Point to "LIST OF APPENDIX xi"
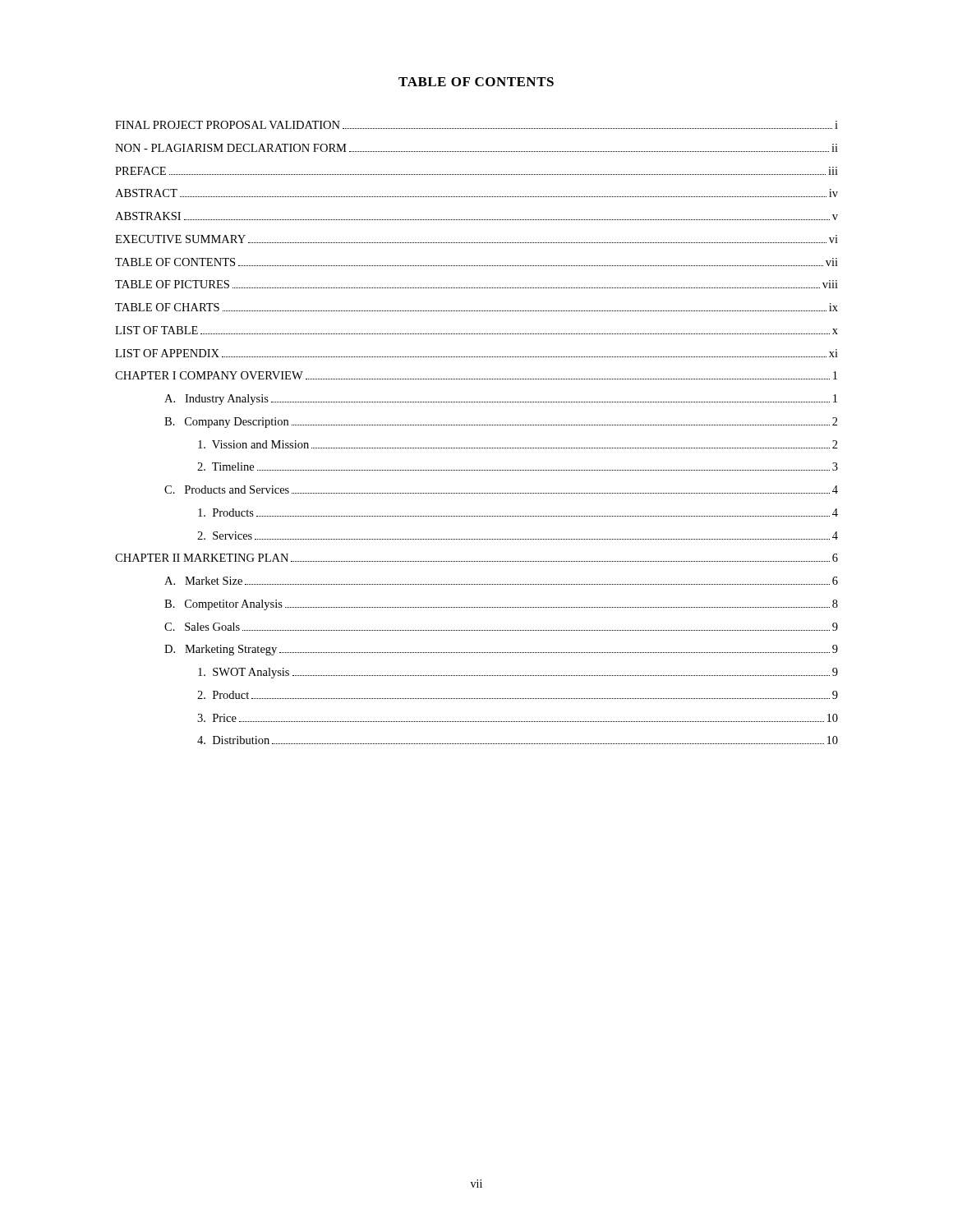This screenshot has height=1232, width=953. tap(476, 354)
